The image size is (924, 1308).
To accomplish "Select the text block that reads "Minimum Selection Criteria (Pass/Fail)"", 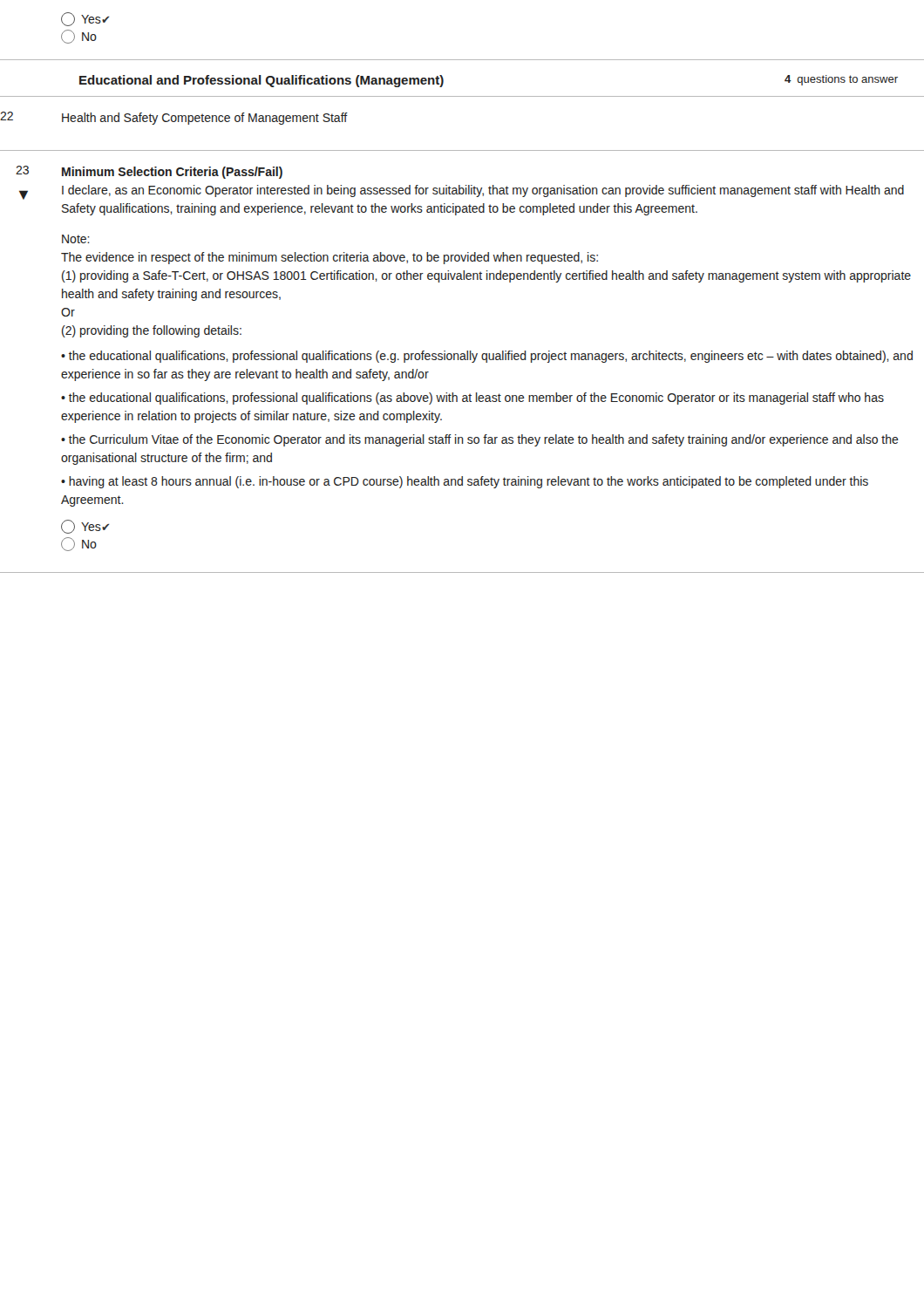I will 483,190.
